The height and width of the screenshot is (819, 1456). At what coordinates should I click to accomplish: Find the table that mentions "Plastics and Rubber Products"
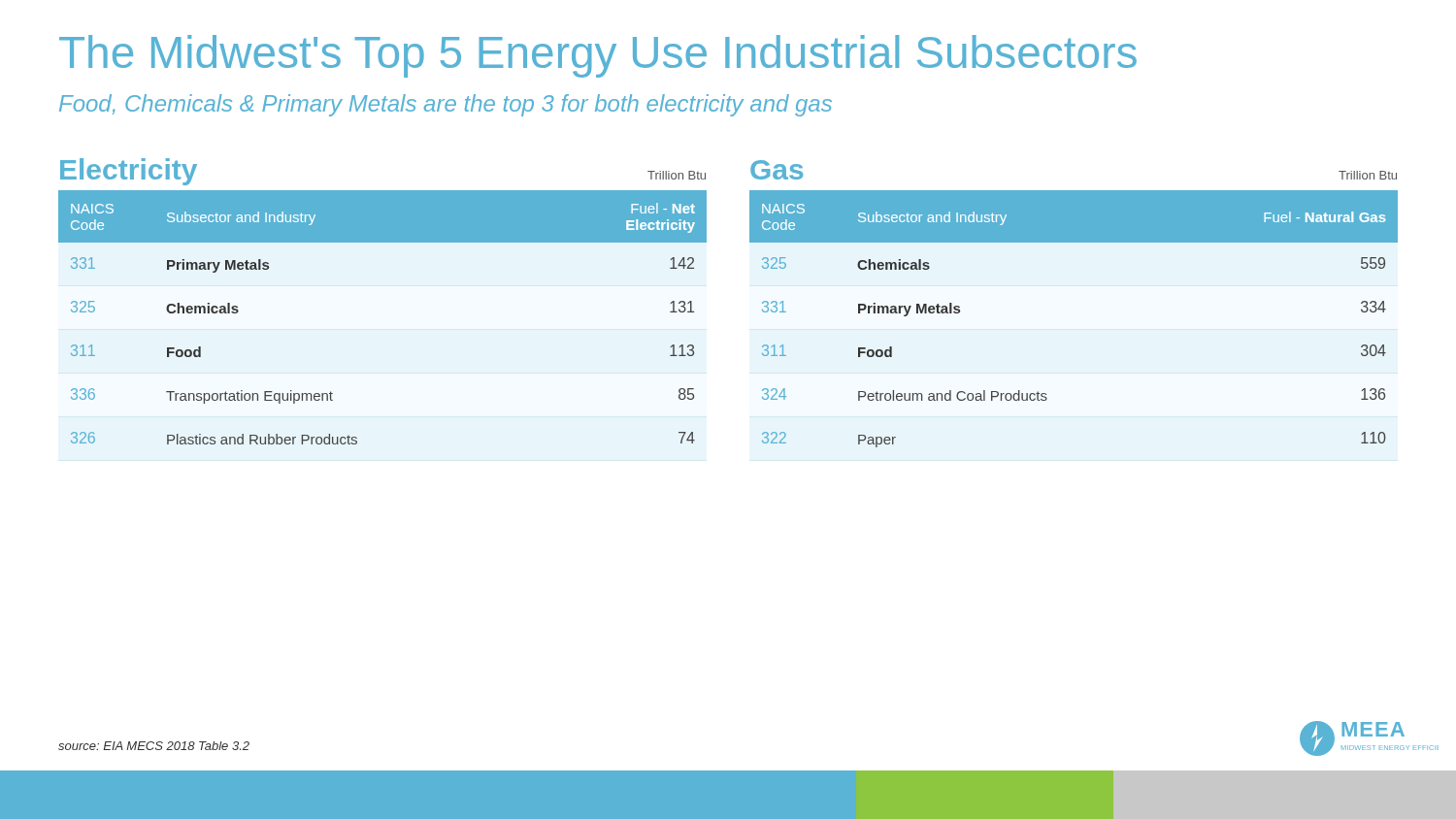(382, 307)
